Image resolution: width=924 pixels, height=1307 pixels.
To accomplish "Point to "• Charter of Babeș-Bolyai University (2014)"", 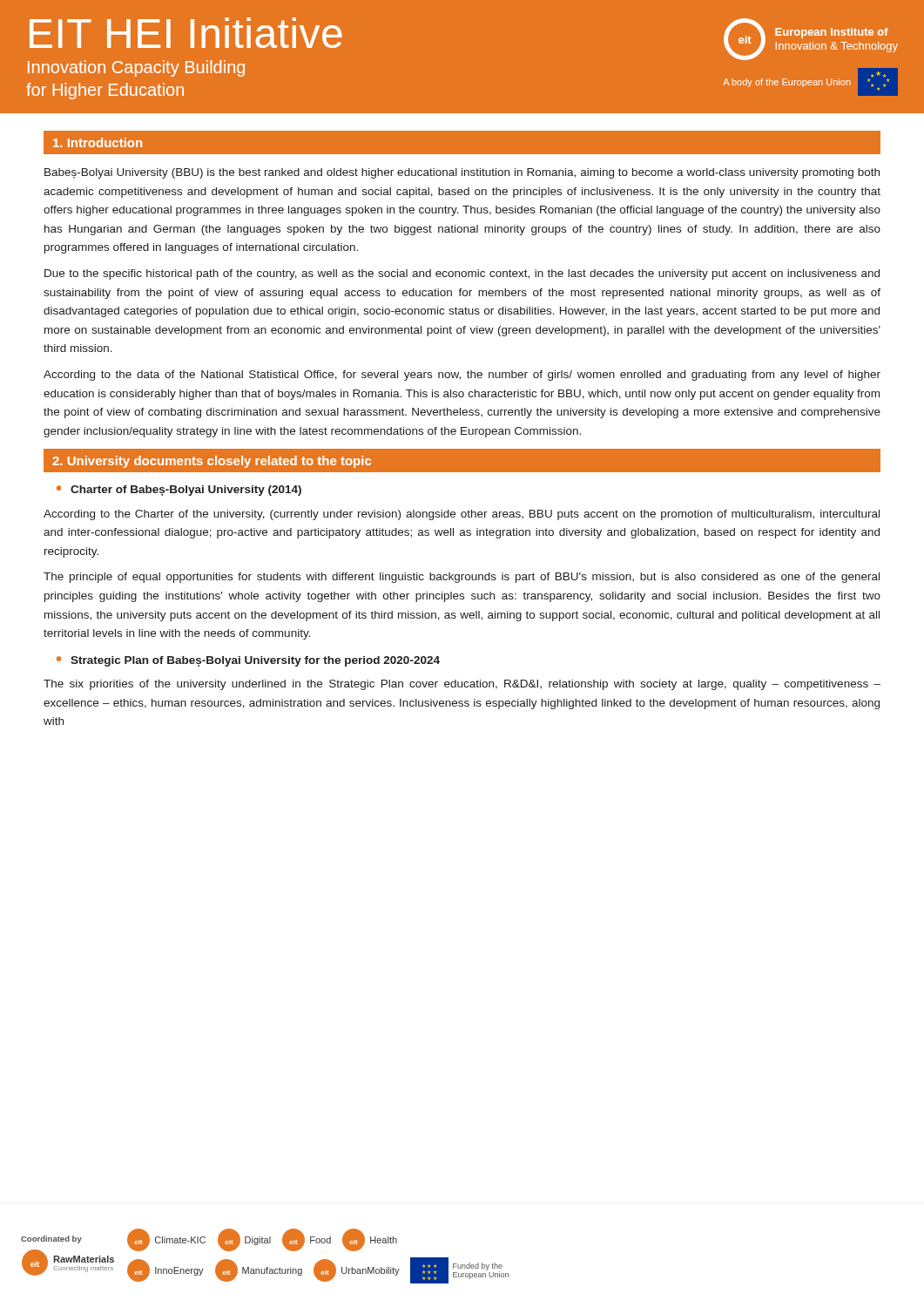I will pyautogui.click(x=179, y=490).
